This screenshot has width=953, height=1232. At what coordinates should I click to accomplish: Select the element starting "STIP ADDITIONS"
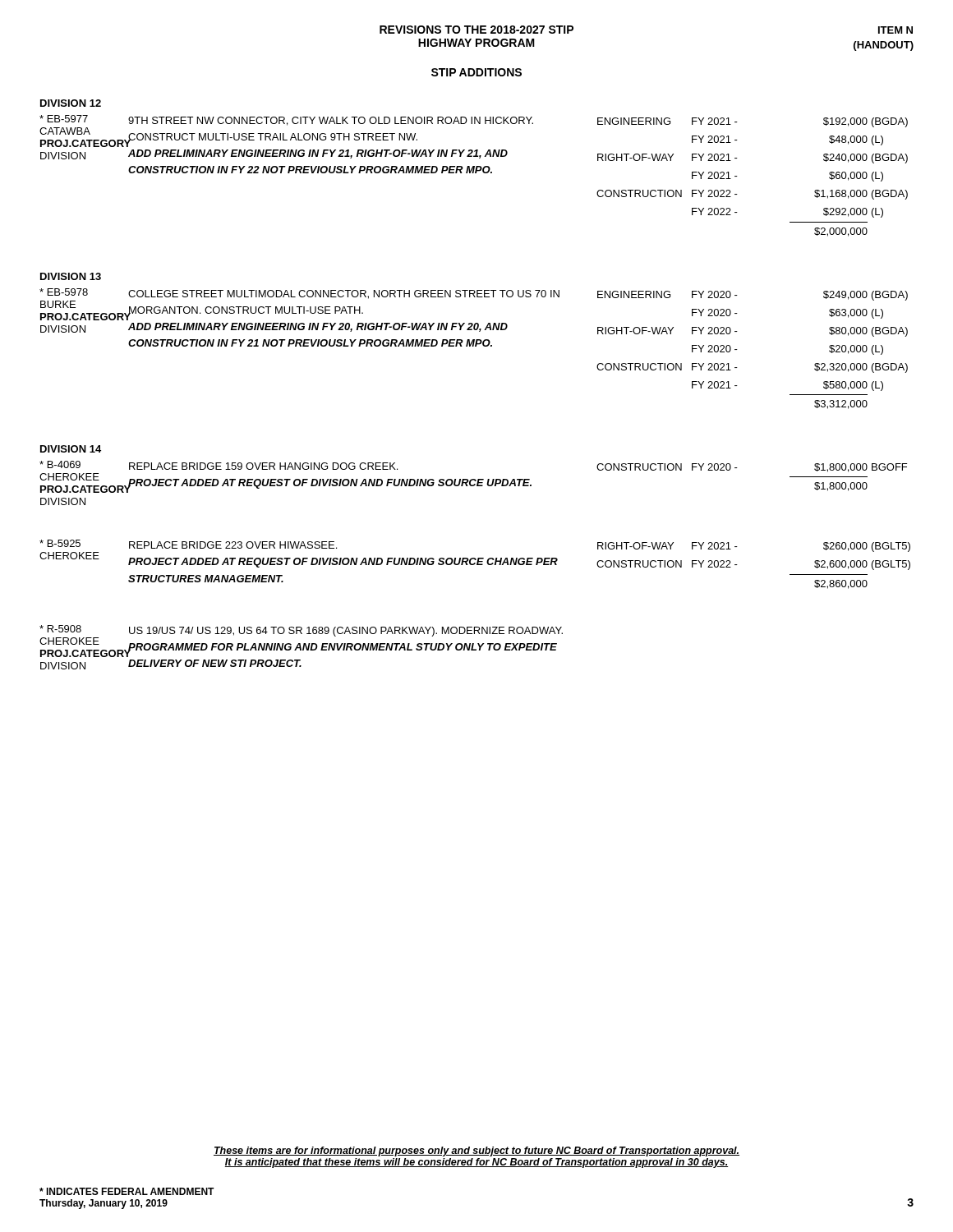coord(476,72)
